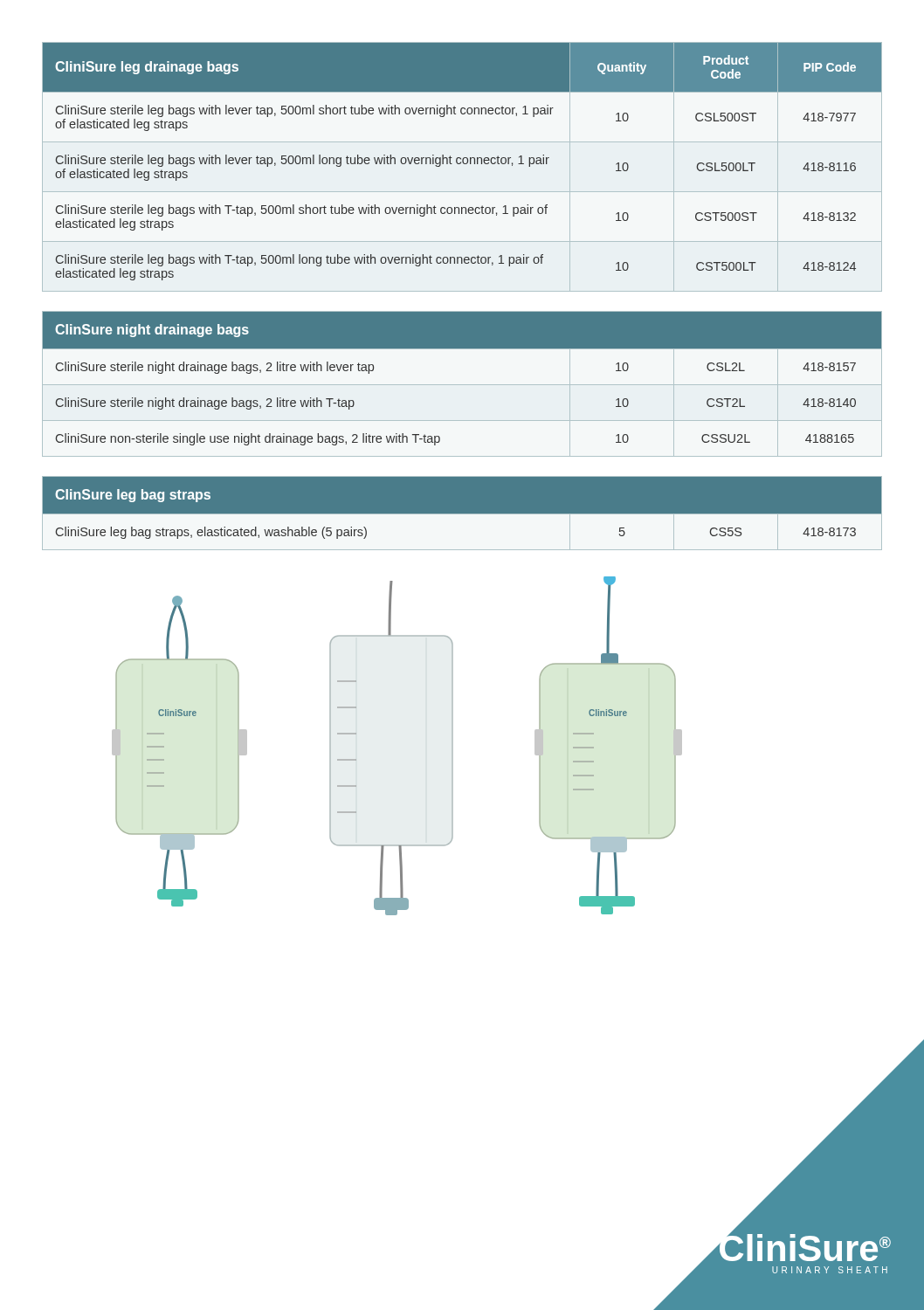Image resolution: width=924 pixels, height=1310 pixels.
Task: Select the table that reads "ClinSure leg bag straps"
Action: coord(462,513)
